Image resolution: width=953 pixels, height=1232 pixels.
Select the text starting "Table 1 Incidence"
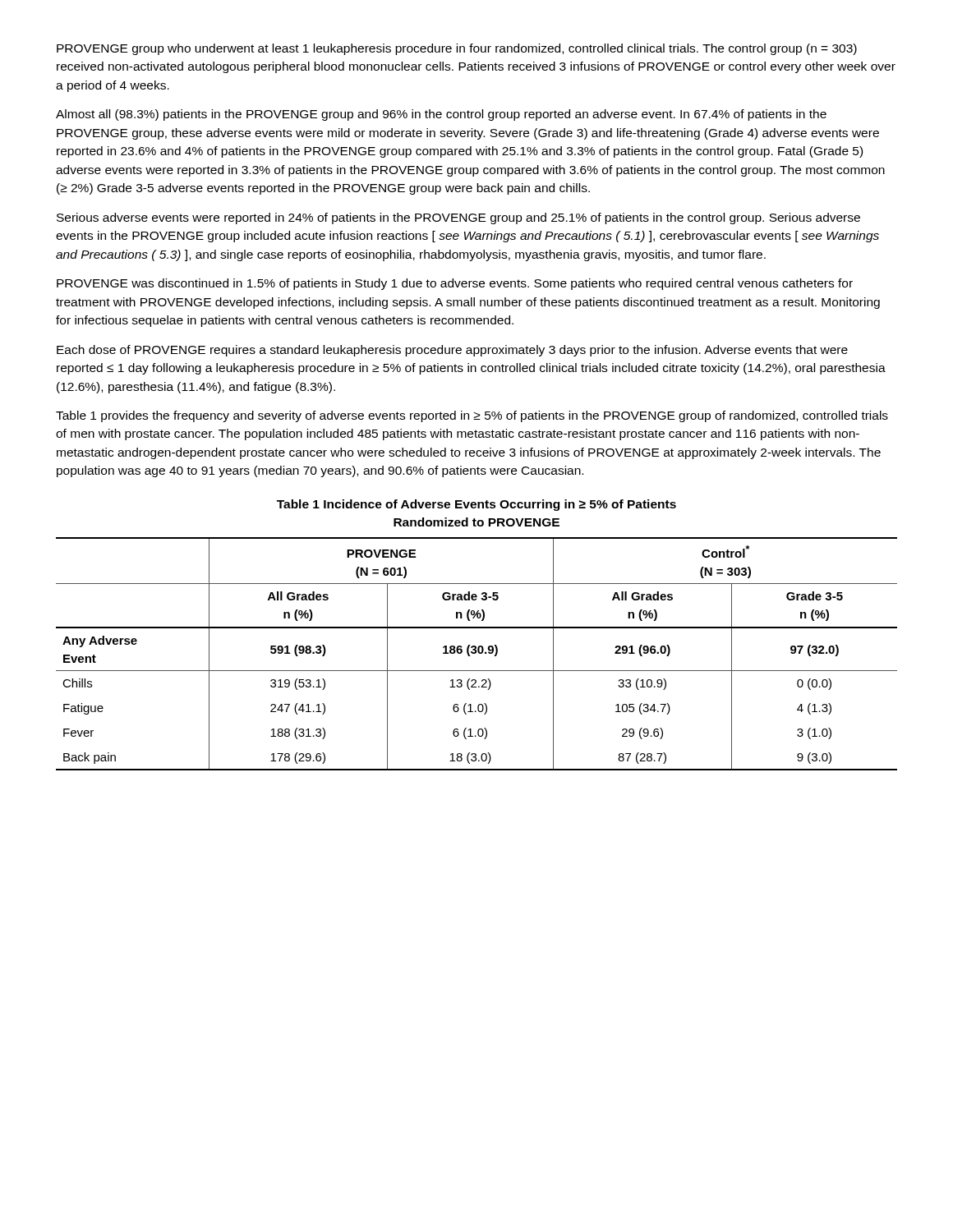tap(476, 513)
